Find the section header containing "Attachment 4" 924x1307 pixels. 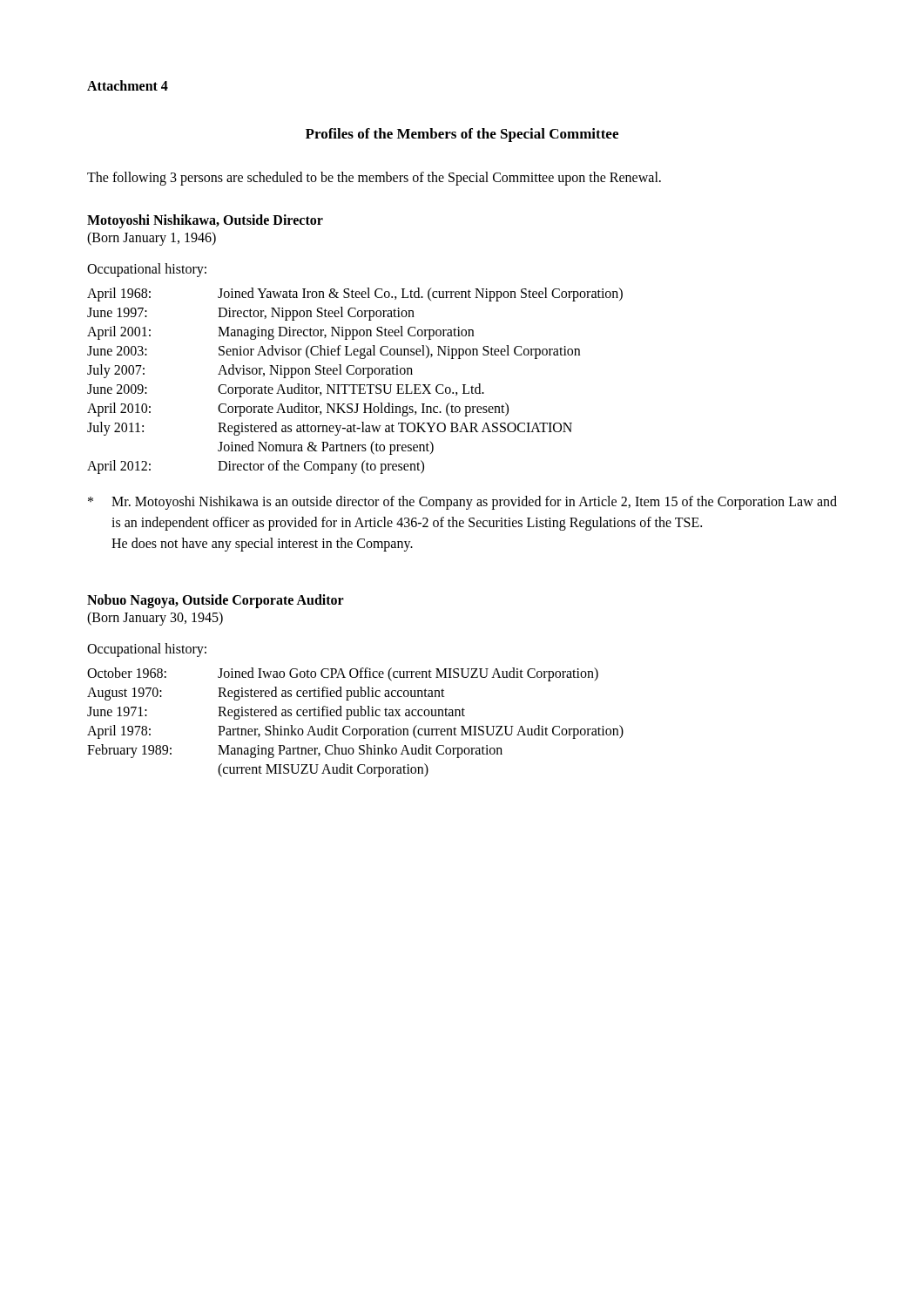point(128,86)
